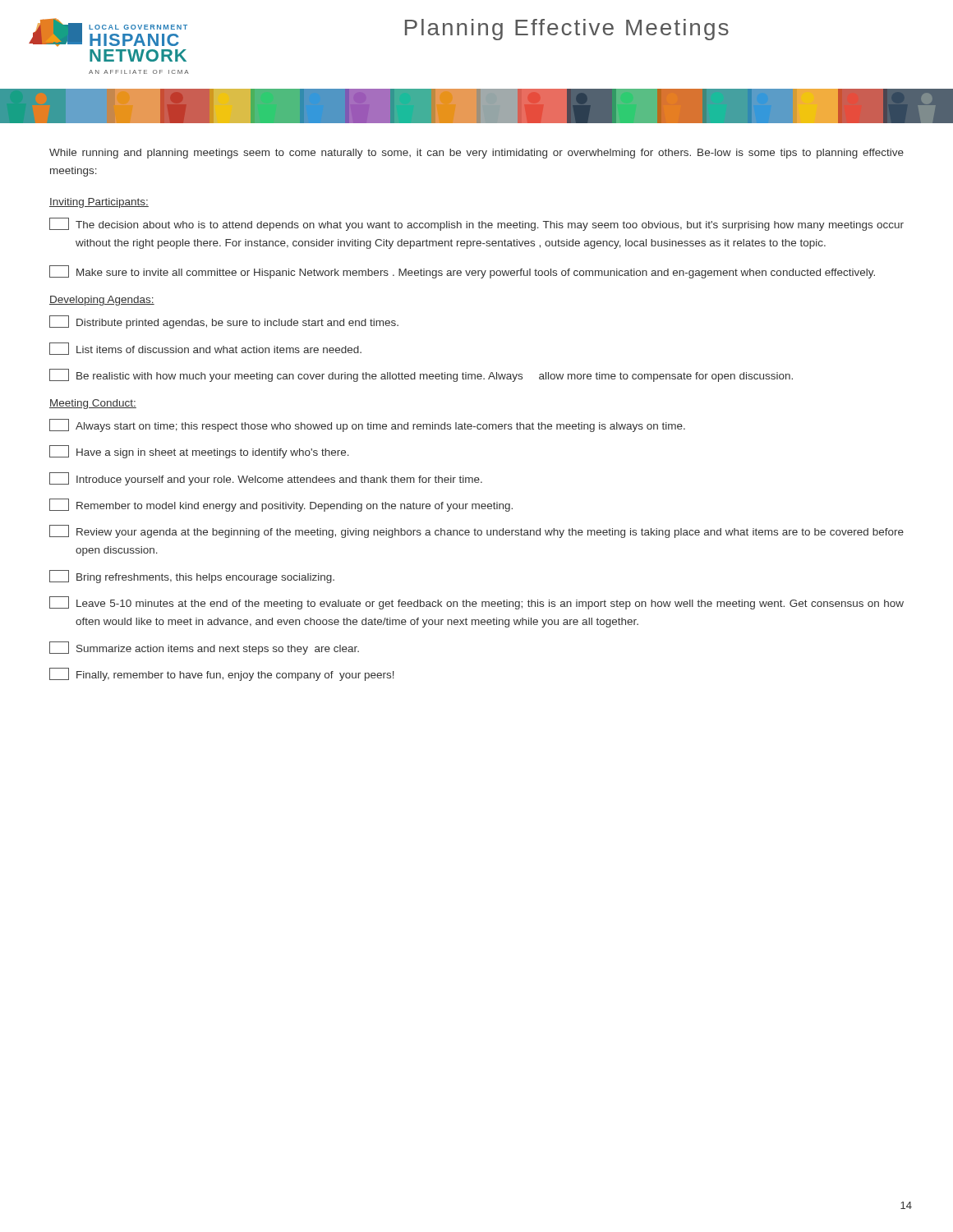Point to the element starting "While running and planning"
The width and height of the screenshot is (953, 1232).
click(x=476, y=162)
